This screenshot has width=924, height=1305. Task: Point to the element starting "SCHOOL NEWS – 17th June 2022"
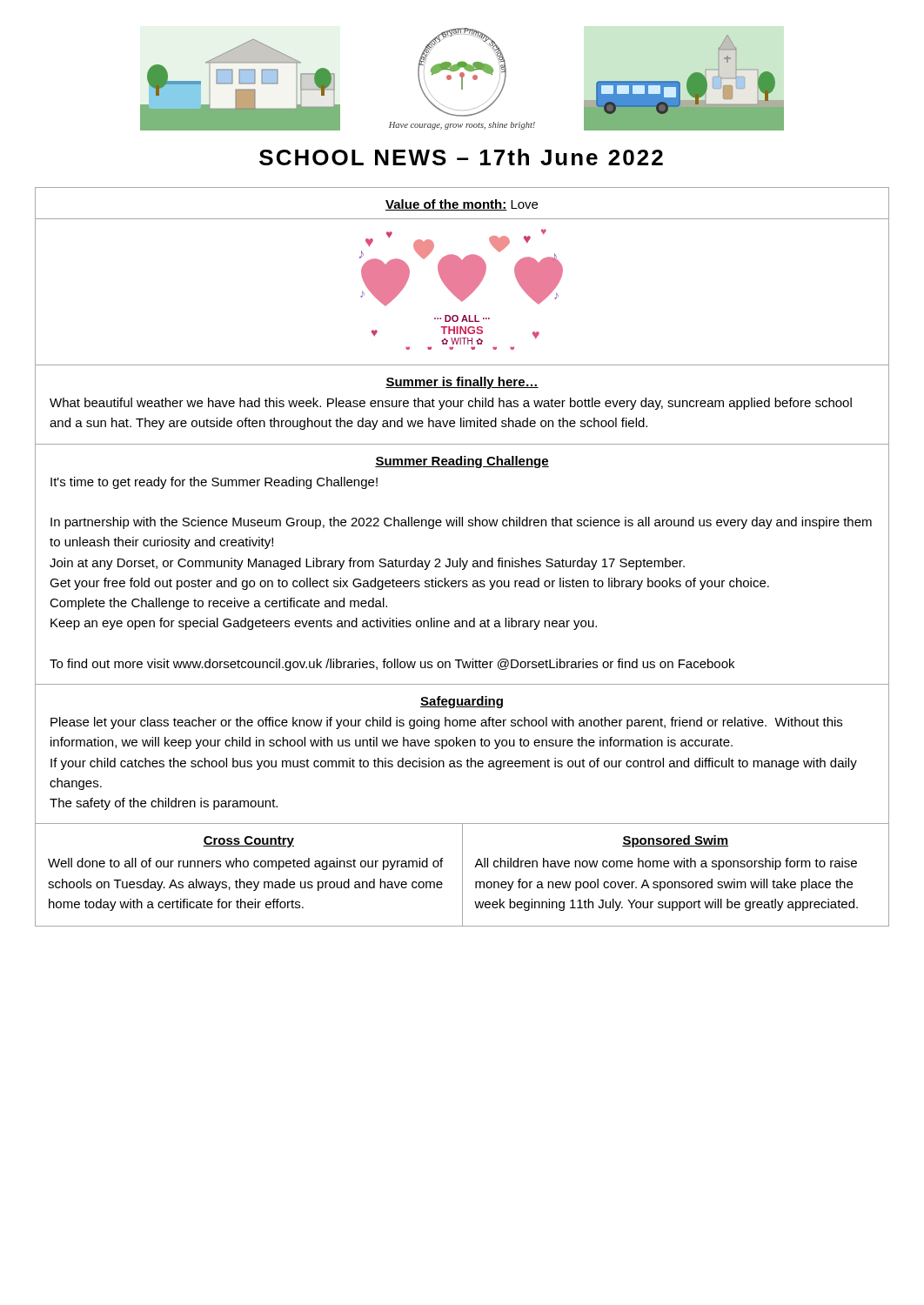(x=462, y=158)
